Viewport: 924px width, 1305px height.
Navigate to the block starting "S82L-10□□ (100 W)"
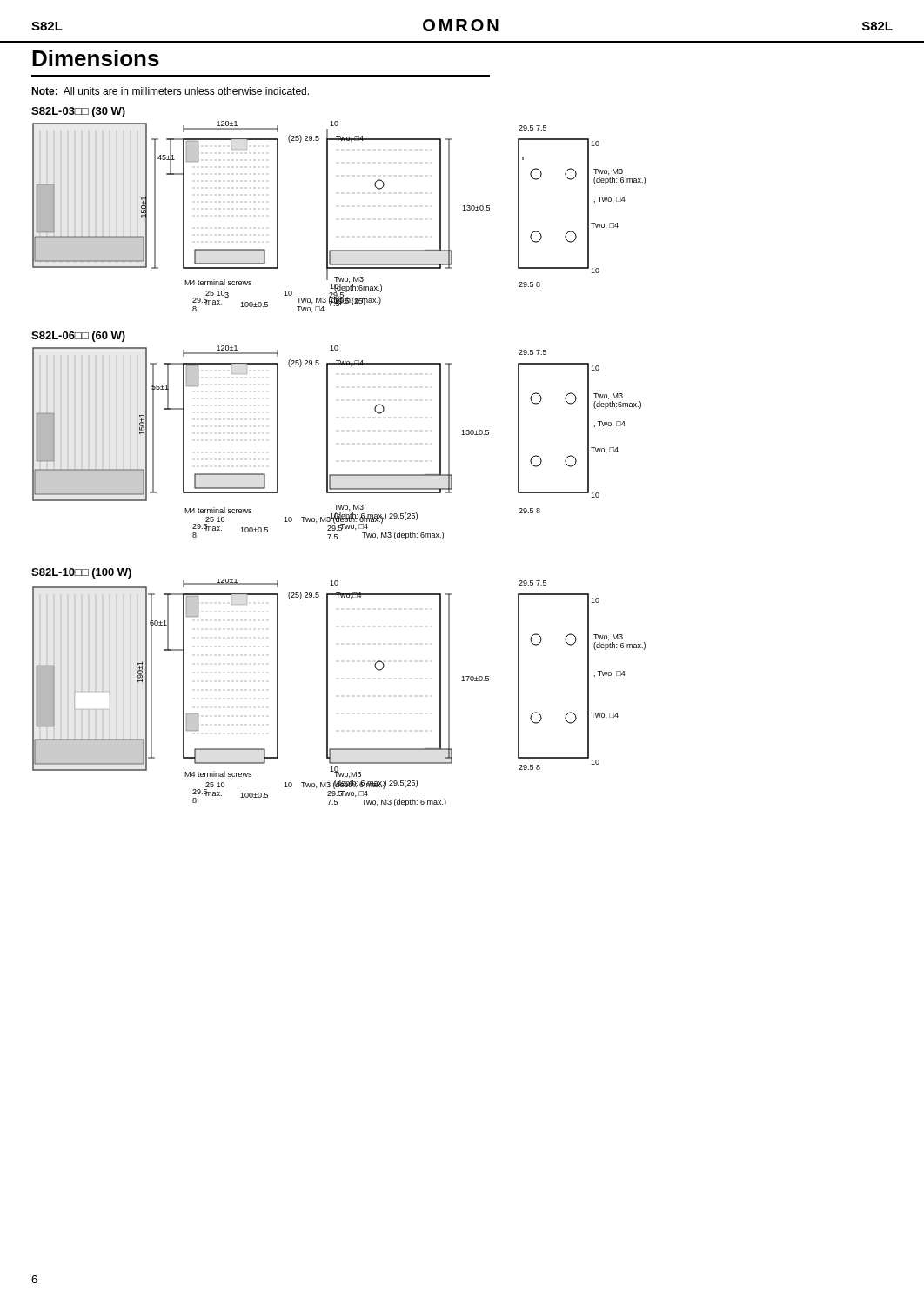point(82,572)
